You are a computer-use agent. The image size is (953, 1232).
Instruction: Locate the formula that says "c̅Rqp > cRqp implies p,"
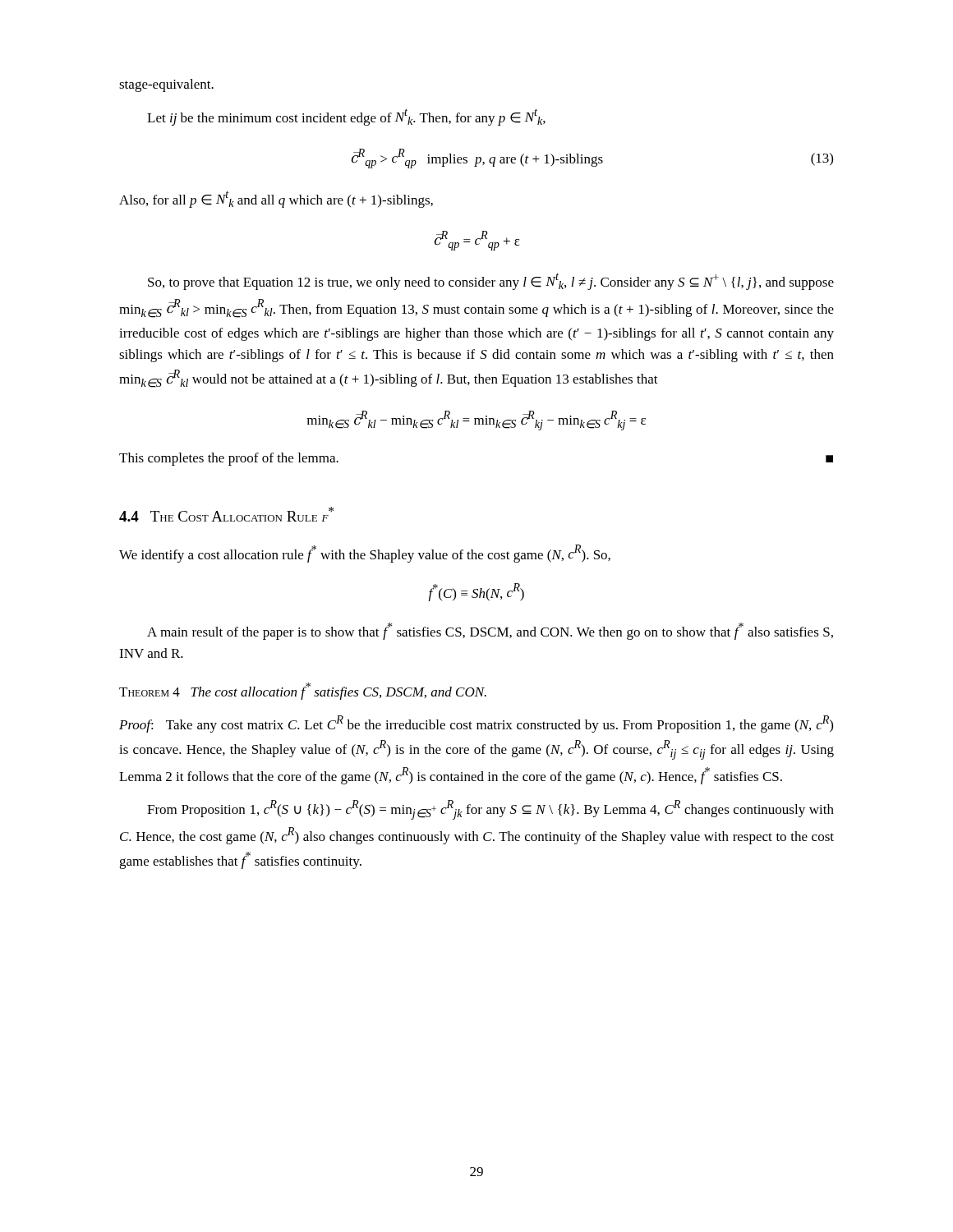click(476, 159)
